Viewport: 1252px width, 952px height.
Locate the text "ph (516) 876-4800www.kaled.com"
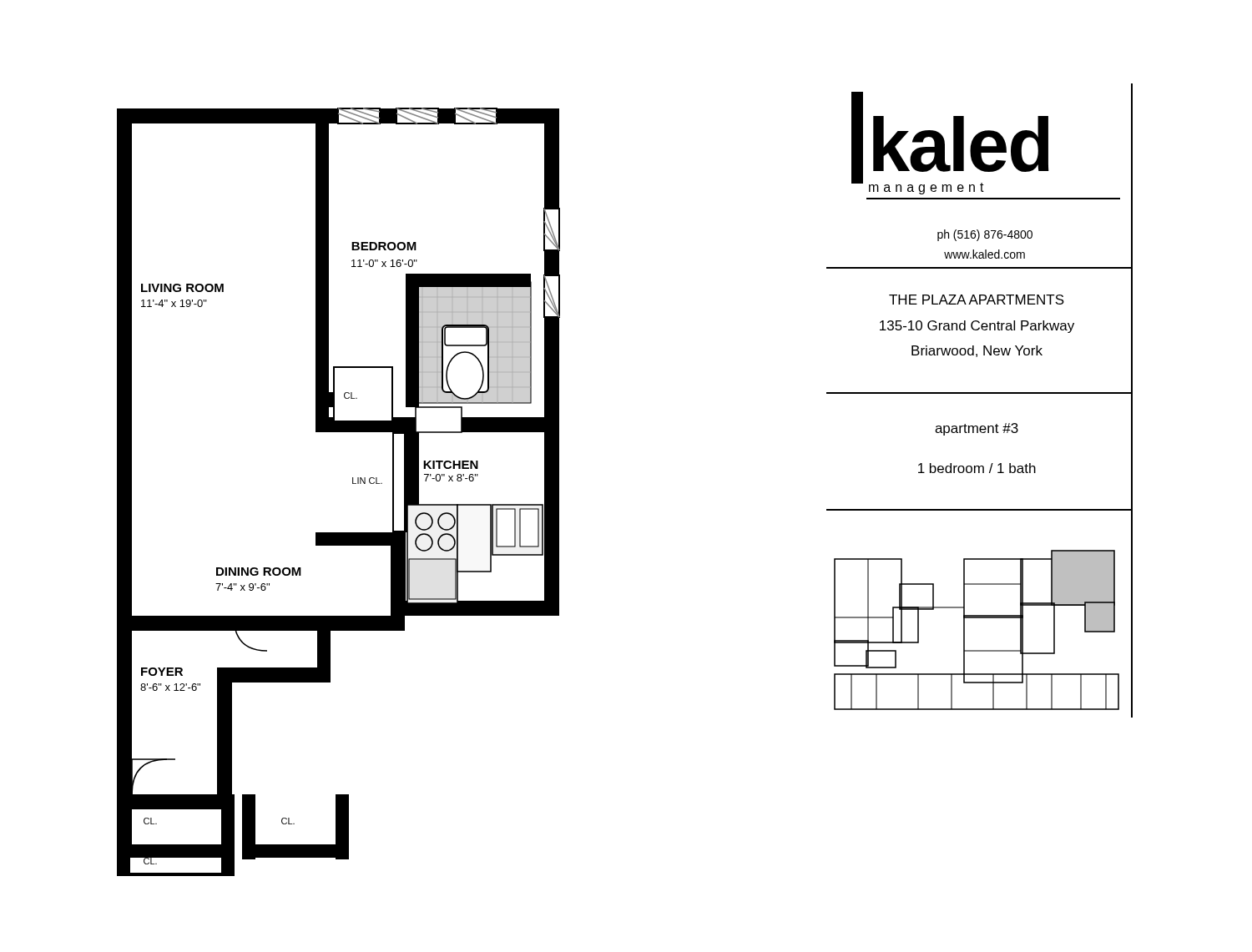click(985, 244)
